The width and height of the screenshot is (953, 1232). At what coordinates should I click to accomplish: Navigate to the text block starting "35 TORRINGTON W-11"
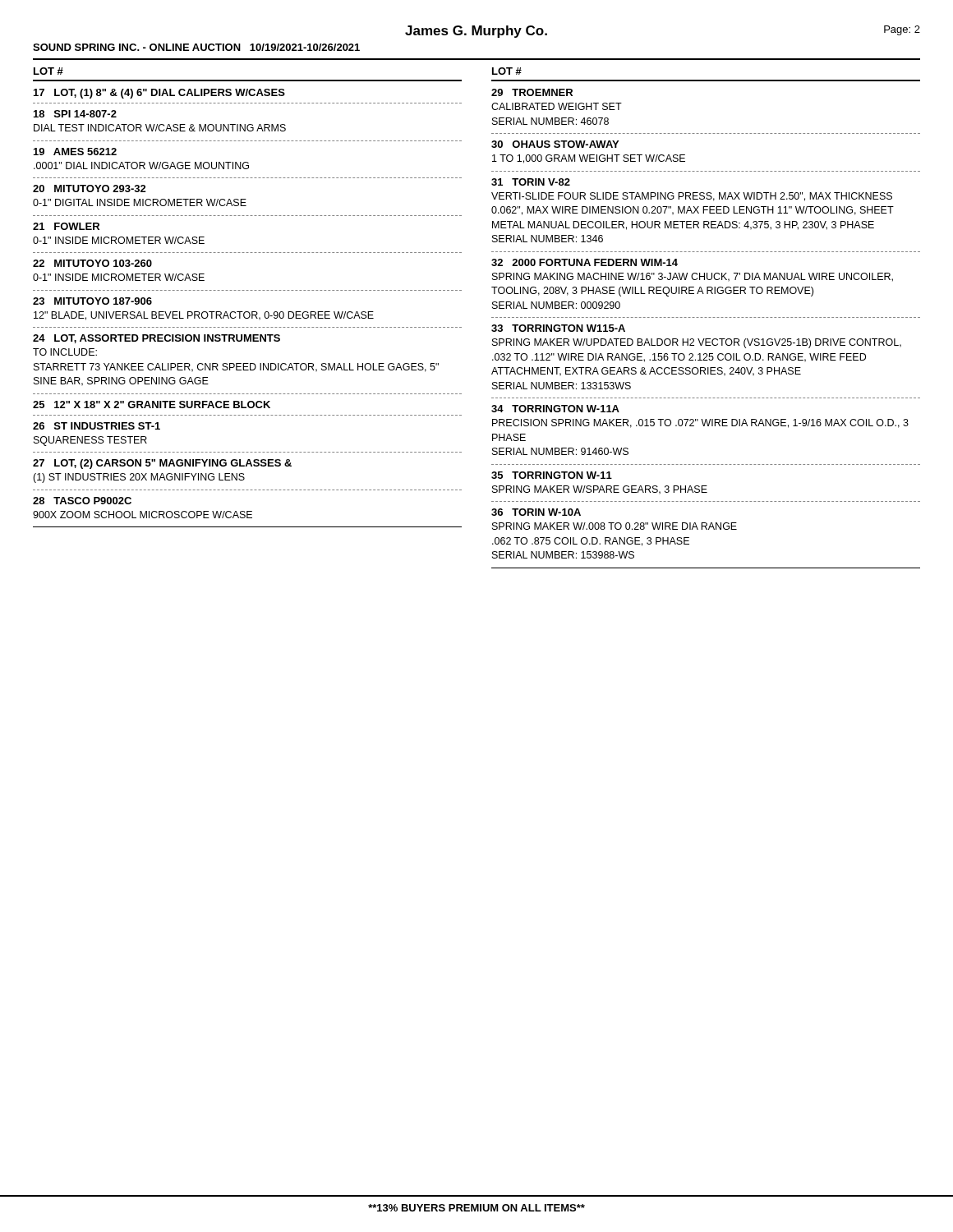(x=706, y=483)
